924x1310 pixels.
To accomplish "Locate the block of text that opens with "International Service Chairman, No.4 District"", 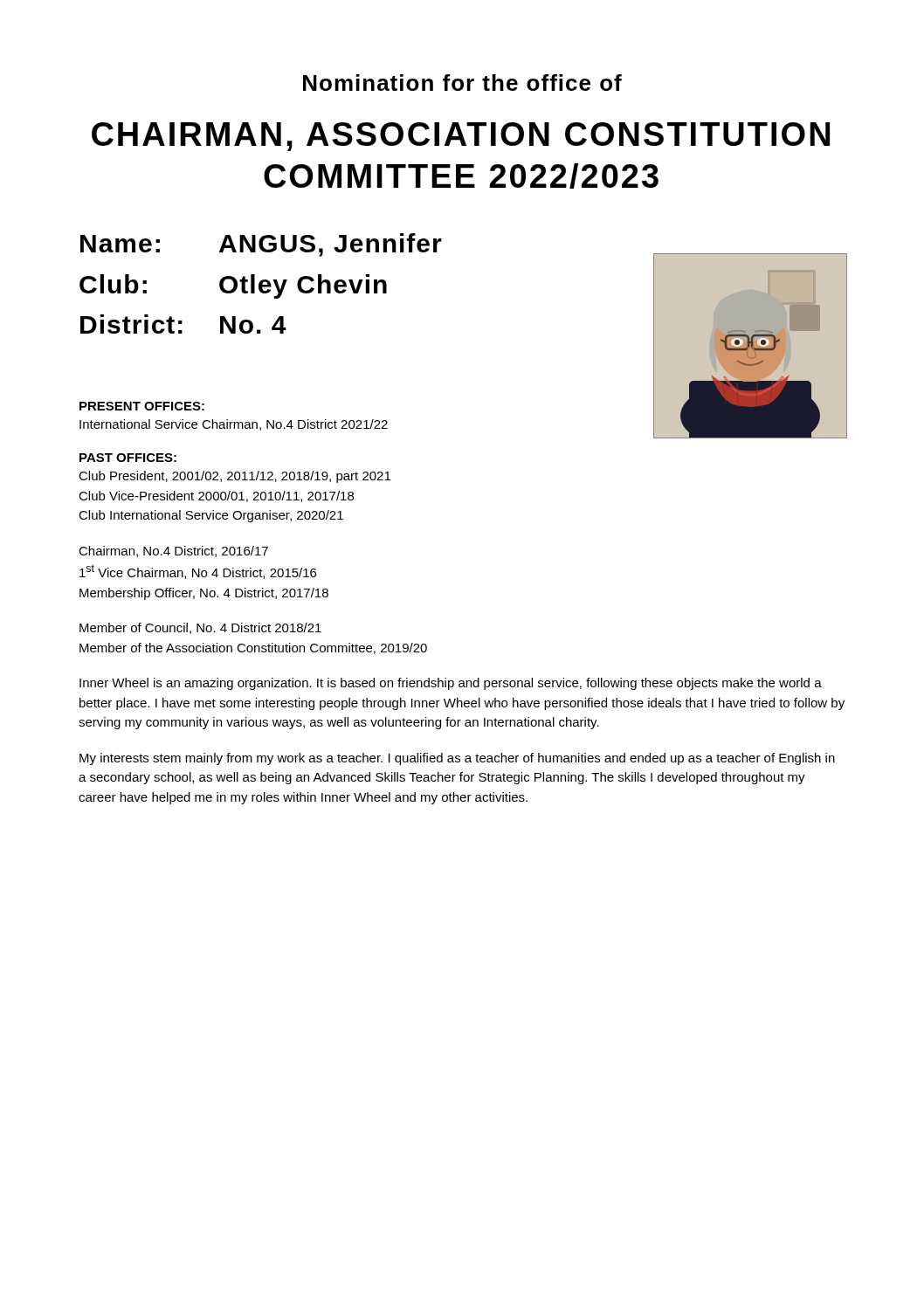I will (233, 424).
